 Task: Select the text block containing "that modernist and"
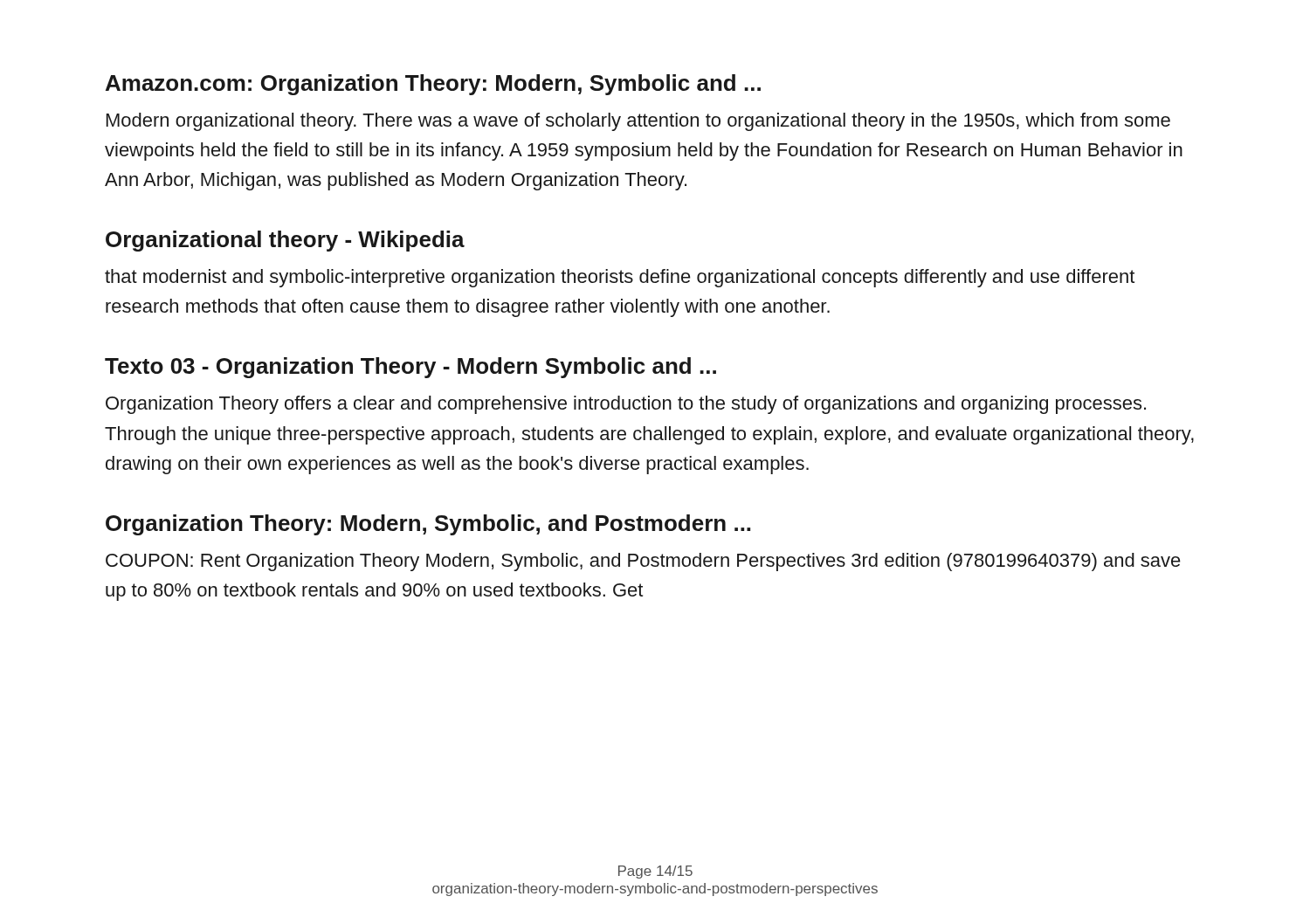point(655,292)
